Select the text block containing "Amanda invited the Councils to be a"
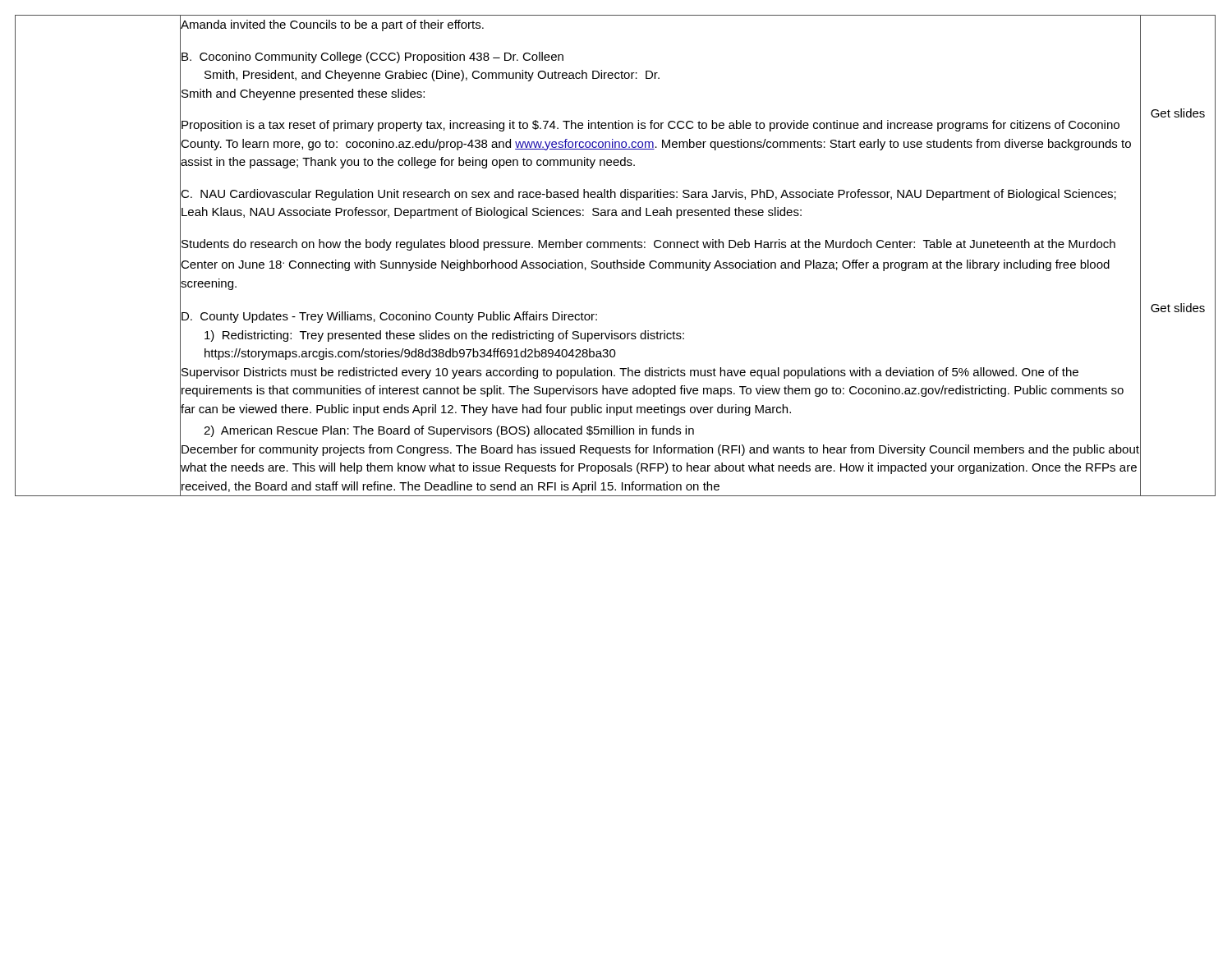This screenshot has height=953, width=1232. pos(333,24)
